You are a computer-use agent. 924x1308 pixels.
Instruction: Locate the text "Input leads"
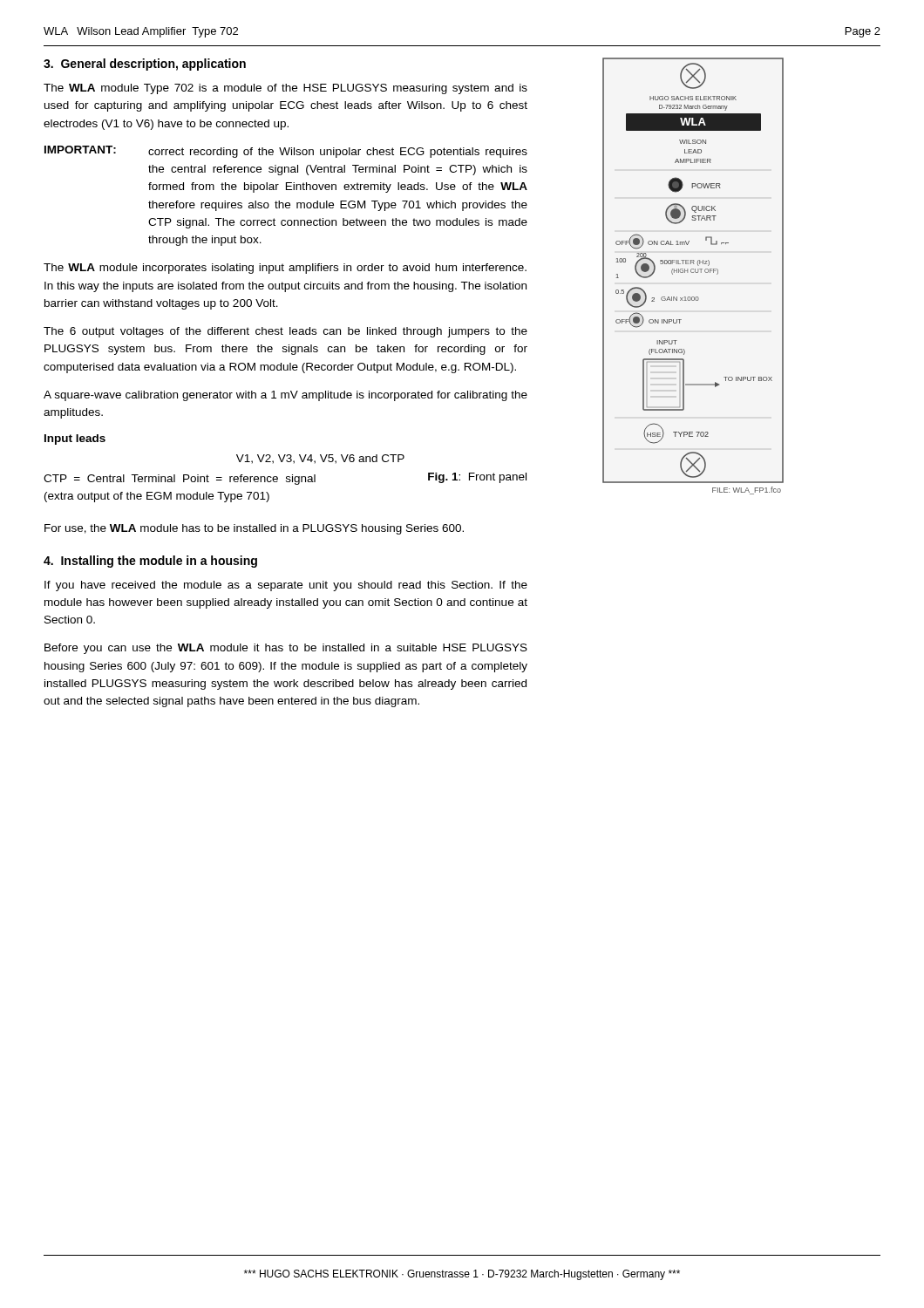[x=75, y=438]
